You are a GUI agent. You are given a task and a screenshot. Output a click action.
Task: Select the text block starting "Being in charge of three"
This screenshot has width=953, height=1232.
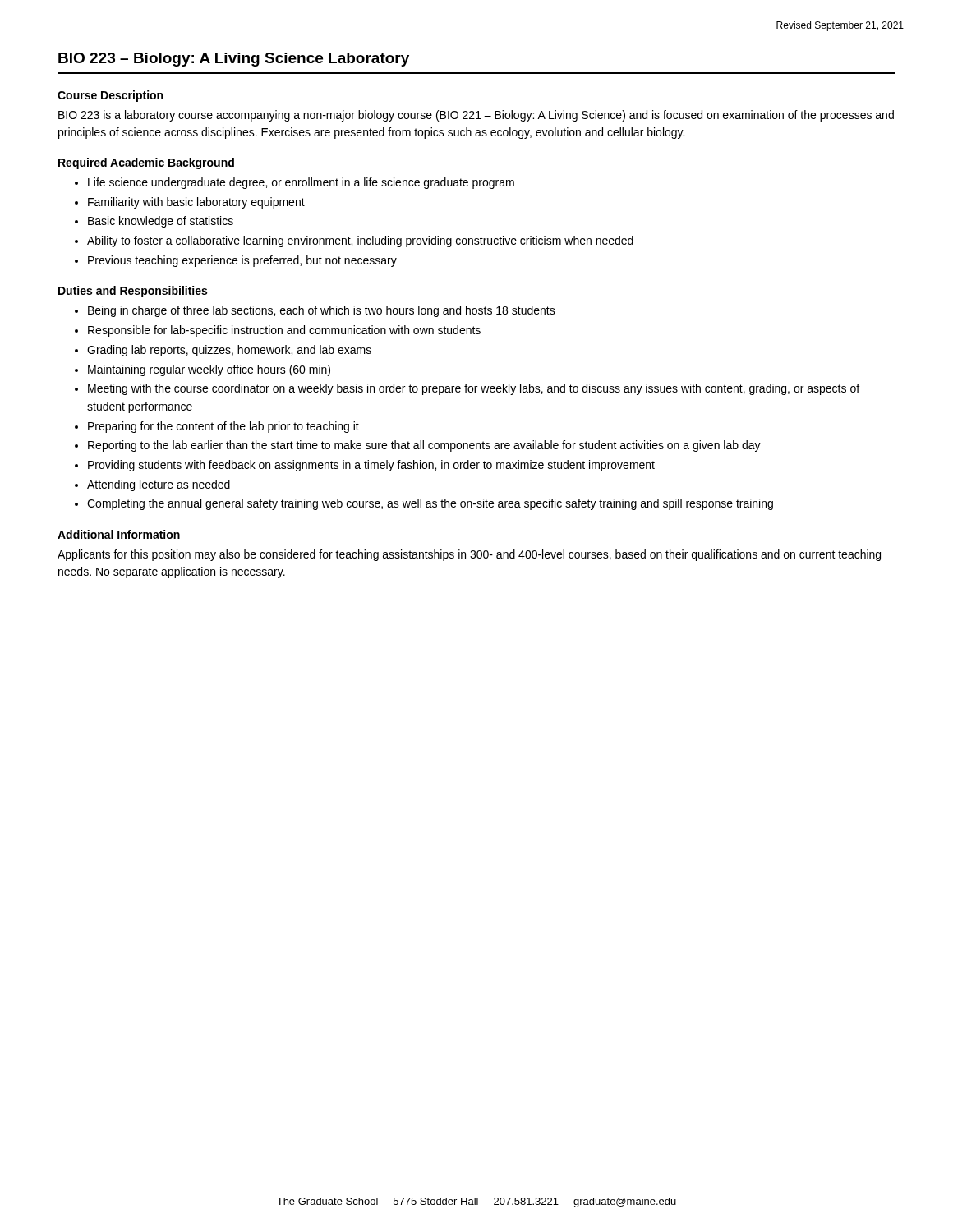[x=321, y=311]
